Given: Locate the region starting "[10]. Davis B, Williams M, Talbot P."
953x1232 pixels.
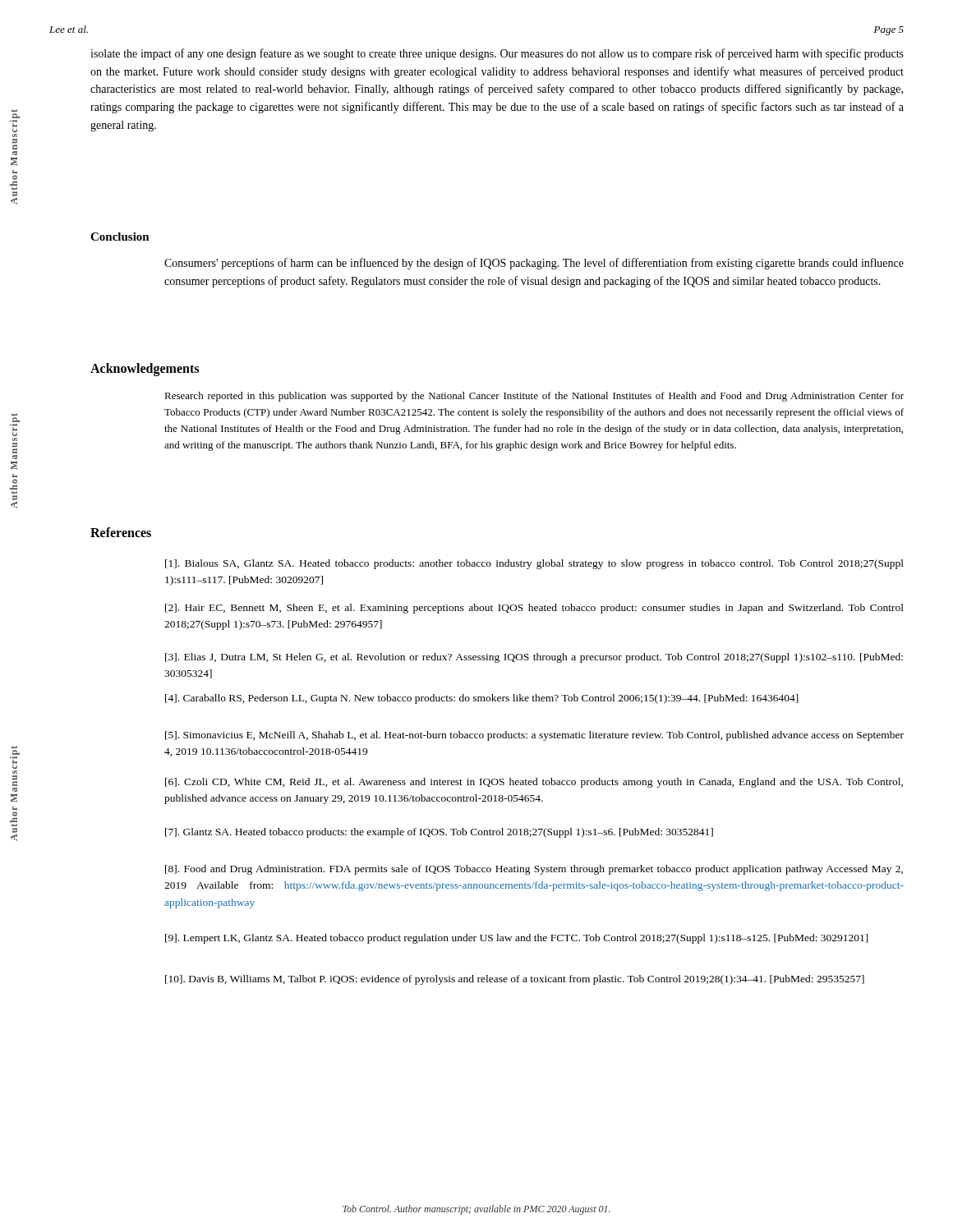Looking at the screenshot, I should 514,979.
